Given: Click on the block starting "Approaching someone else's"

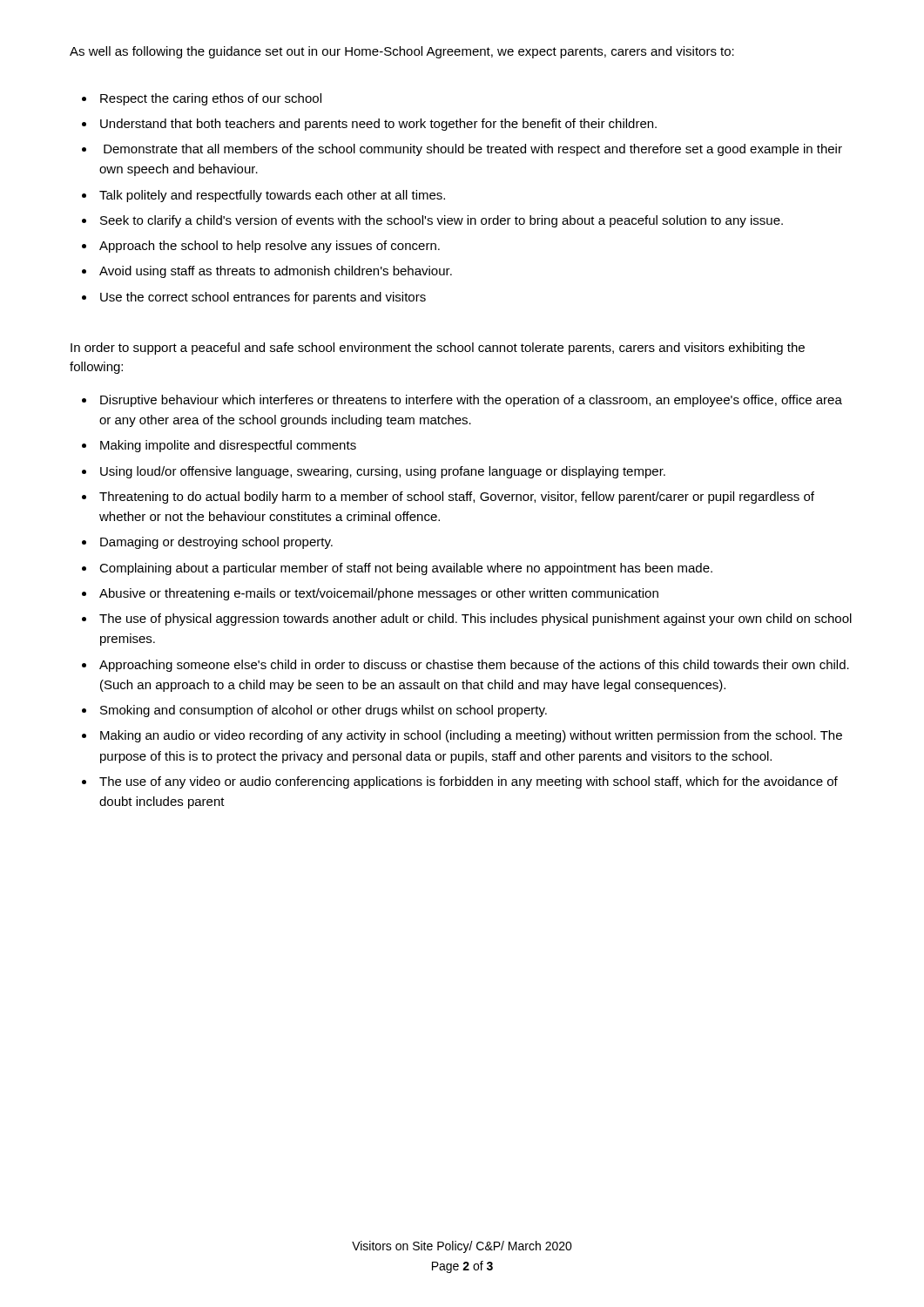Looking at the screenshot, I should (474, 674).
